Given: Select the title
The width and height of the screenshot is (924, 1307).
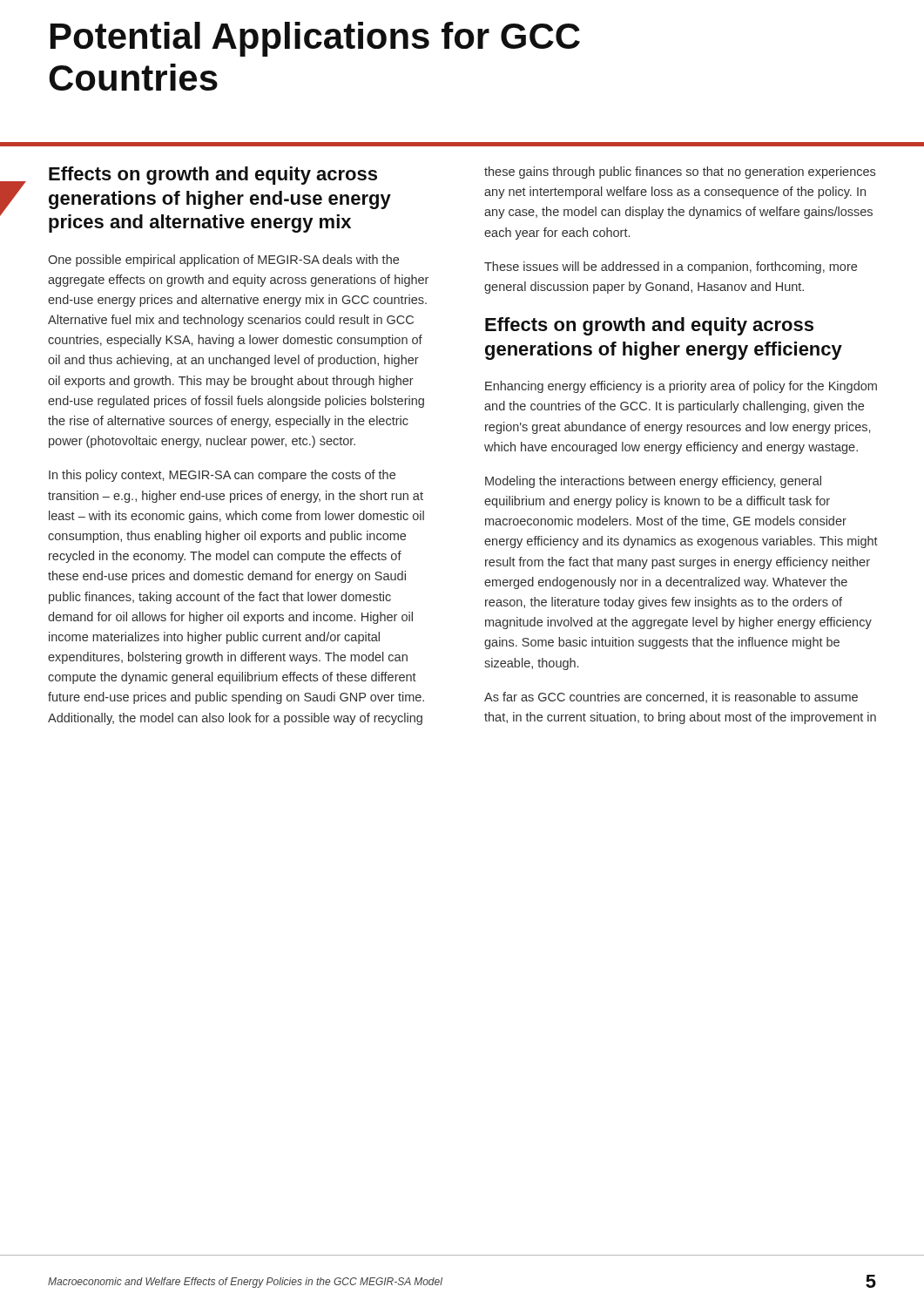Looking at the screenshot, I should point(314,57).
